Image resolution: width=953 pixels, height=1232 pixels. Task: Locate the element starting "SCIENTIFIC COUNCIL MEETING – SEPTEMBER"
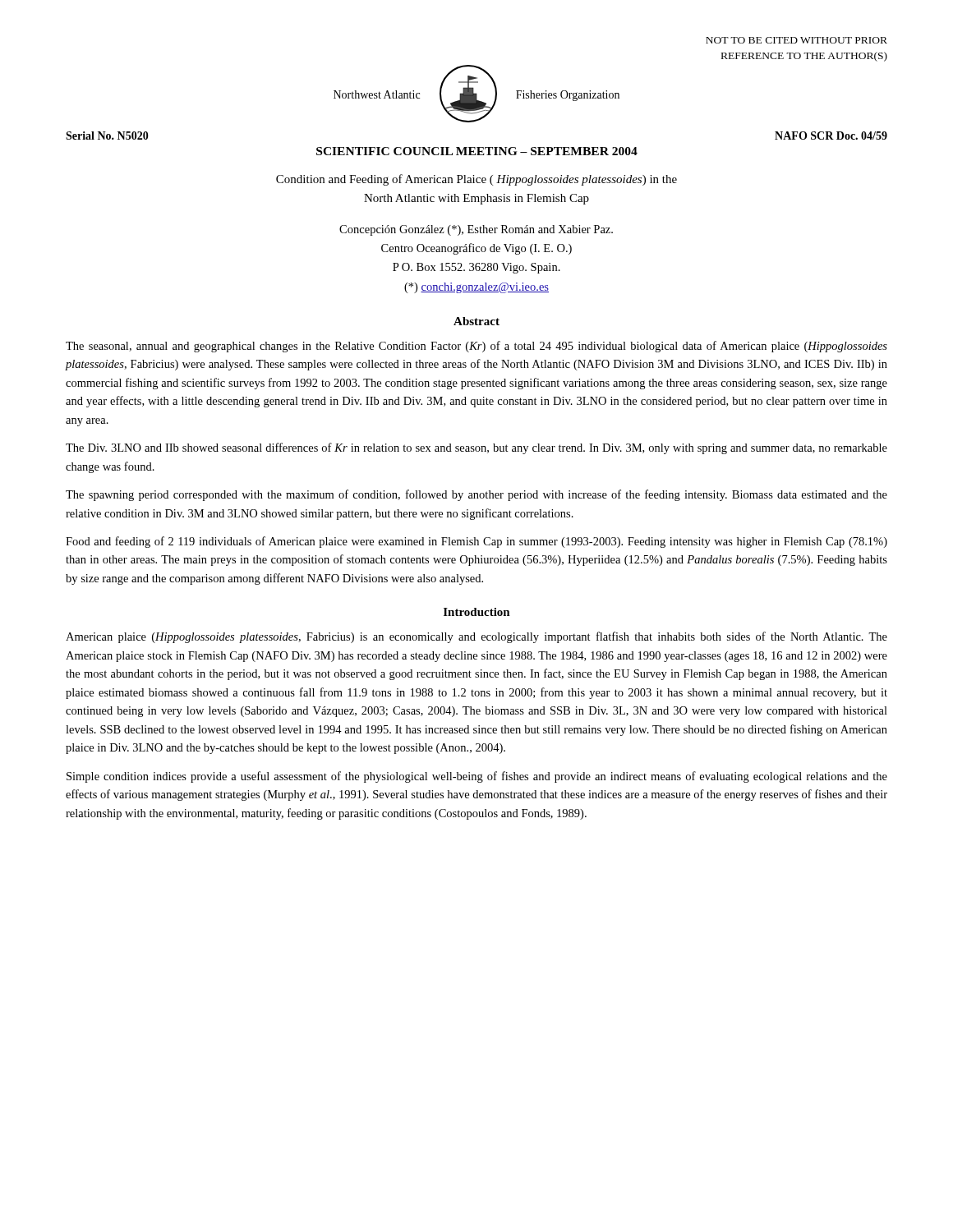[x=476, y=151]
